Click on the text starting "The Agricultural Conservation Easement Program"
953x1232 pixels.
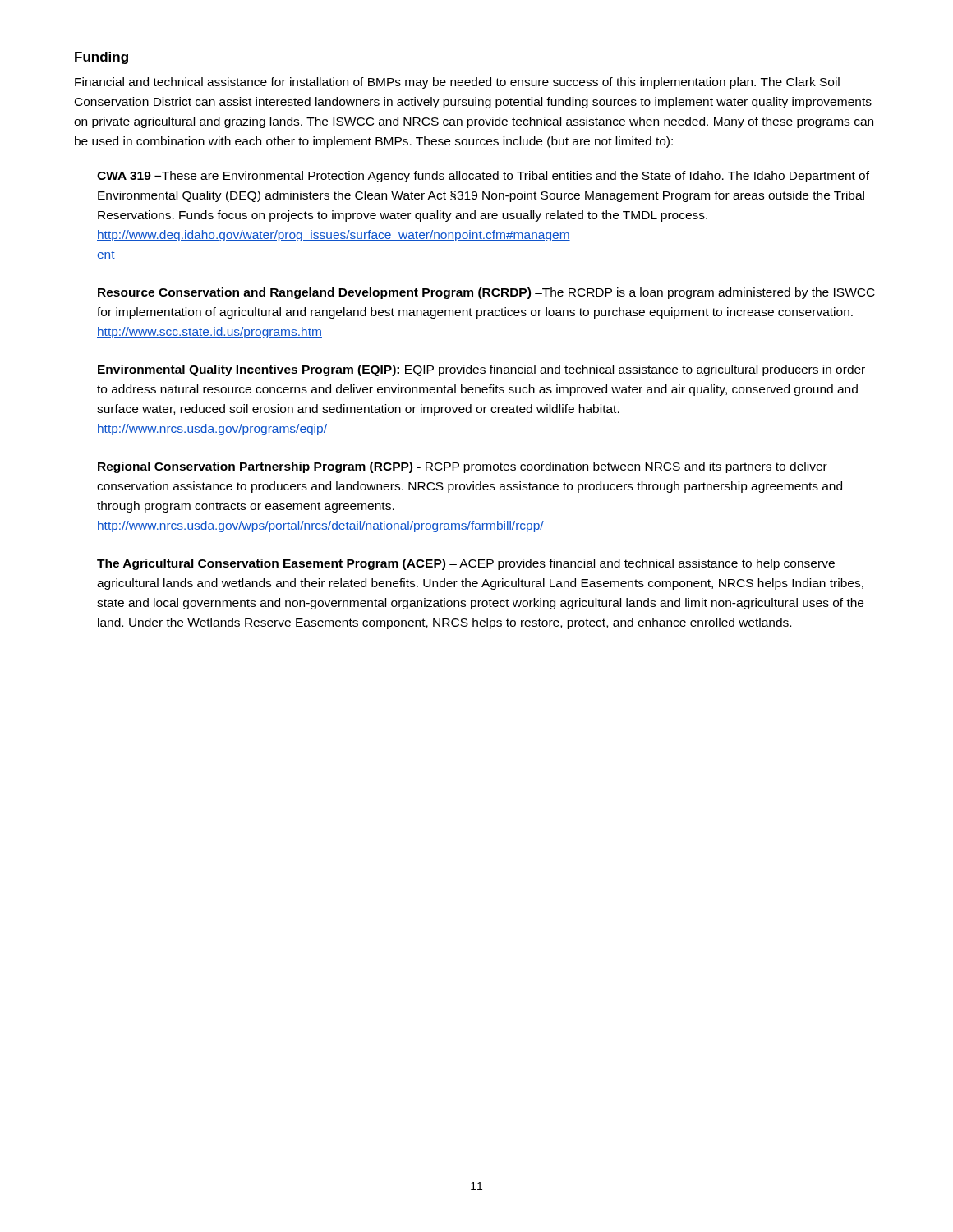[488, 593]
